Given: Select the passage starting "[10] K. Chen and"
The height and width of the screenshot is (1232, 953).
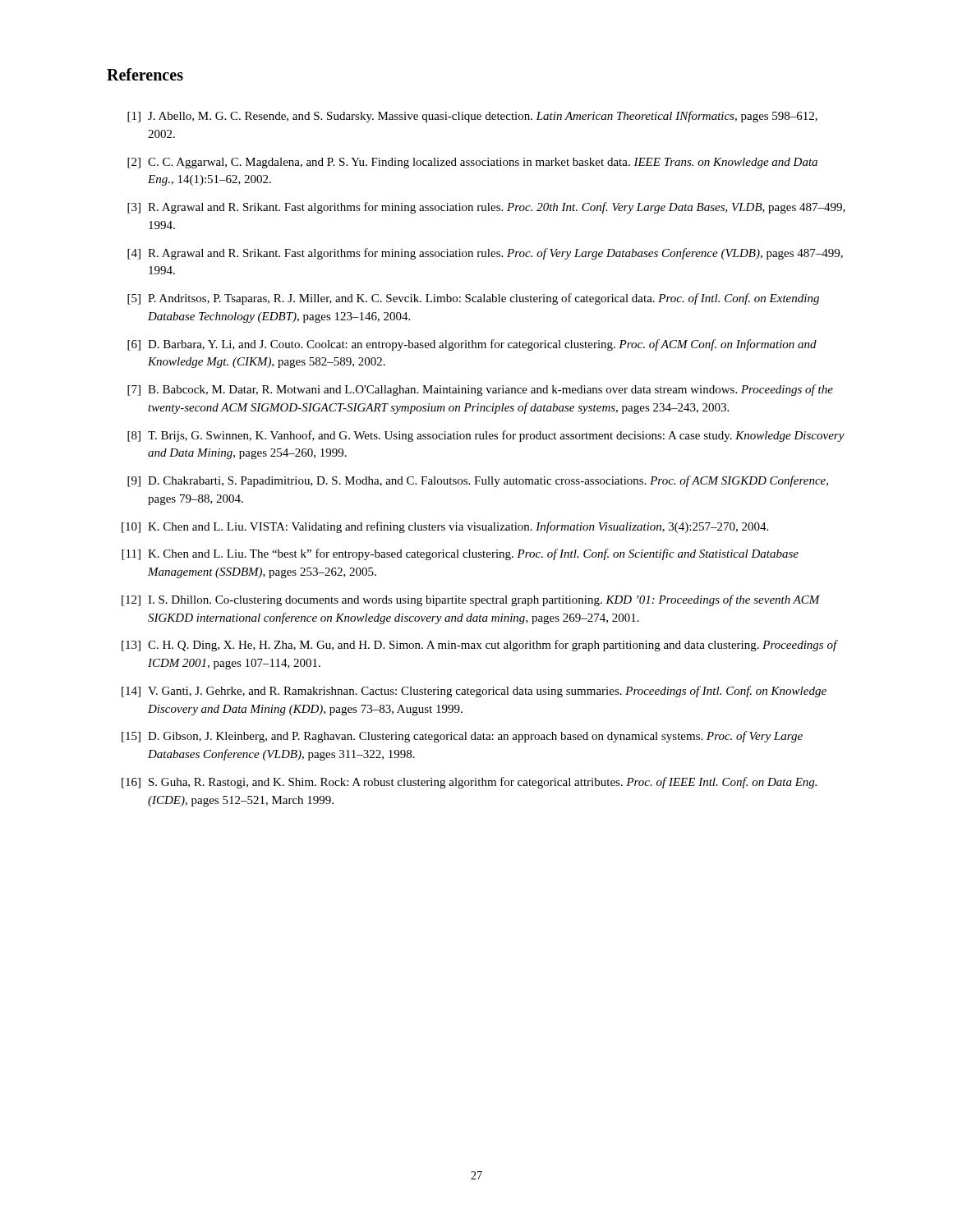Looking at the screenshot, I should click(476, 527).
